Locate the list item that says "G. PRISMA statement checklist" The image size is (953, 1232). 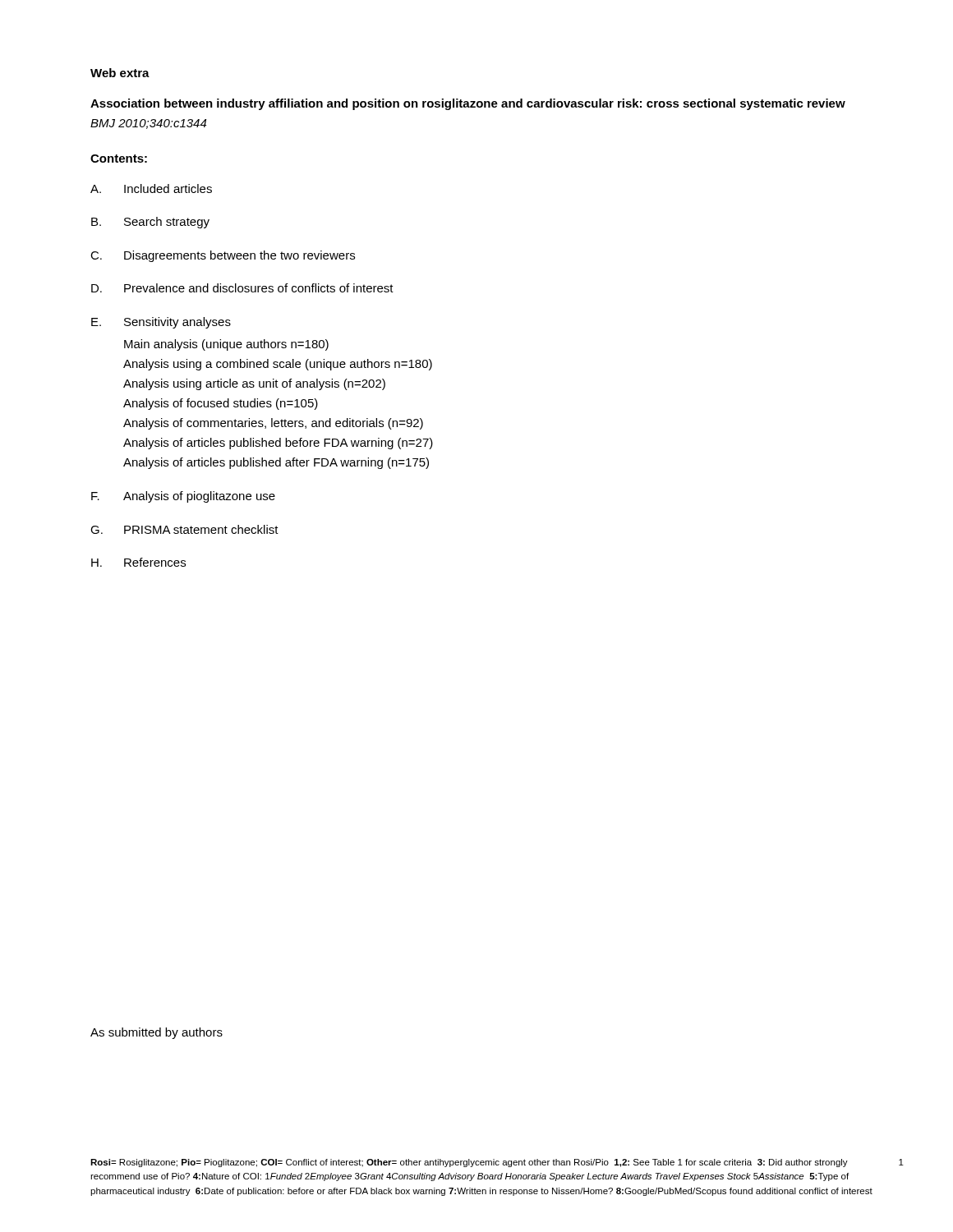184,529
